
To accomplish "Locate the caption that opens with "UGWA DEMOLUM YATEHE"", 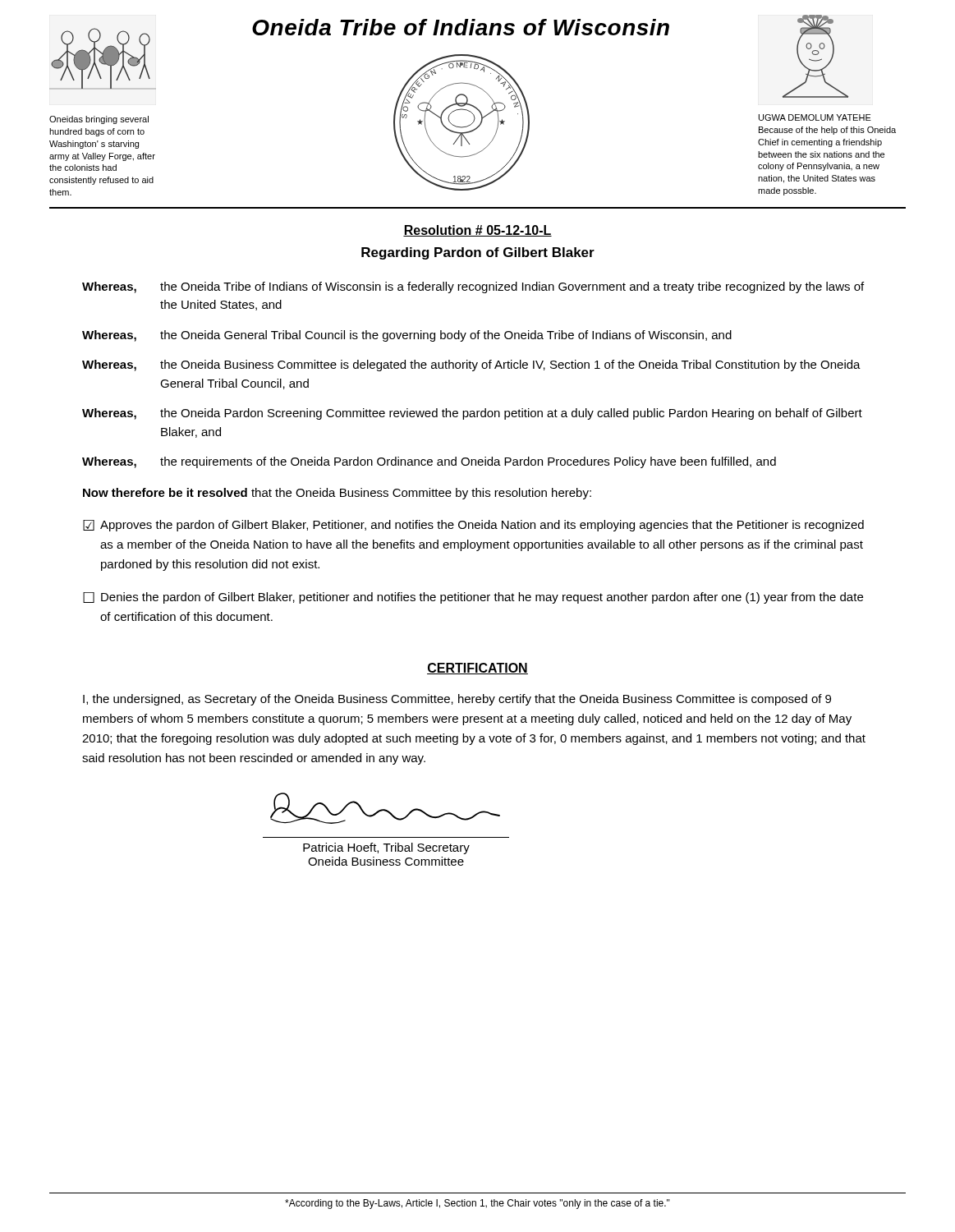I will (827, 154).
